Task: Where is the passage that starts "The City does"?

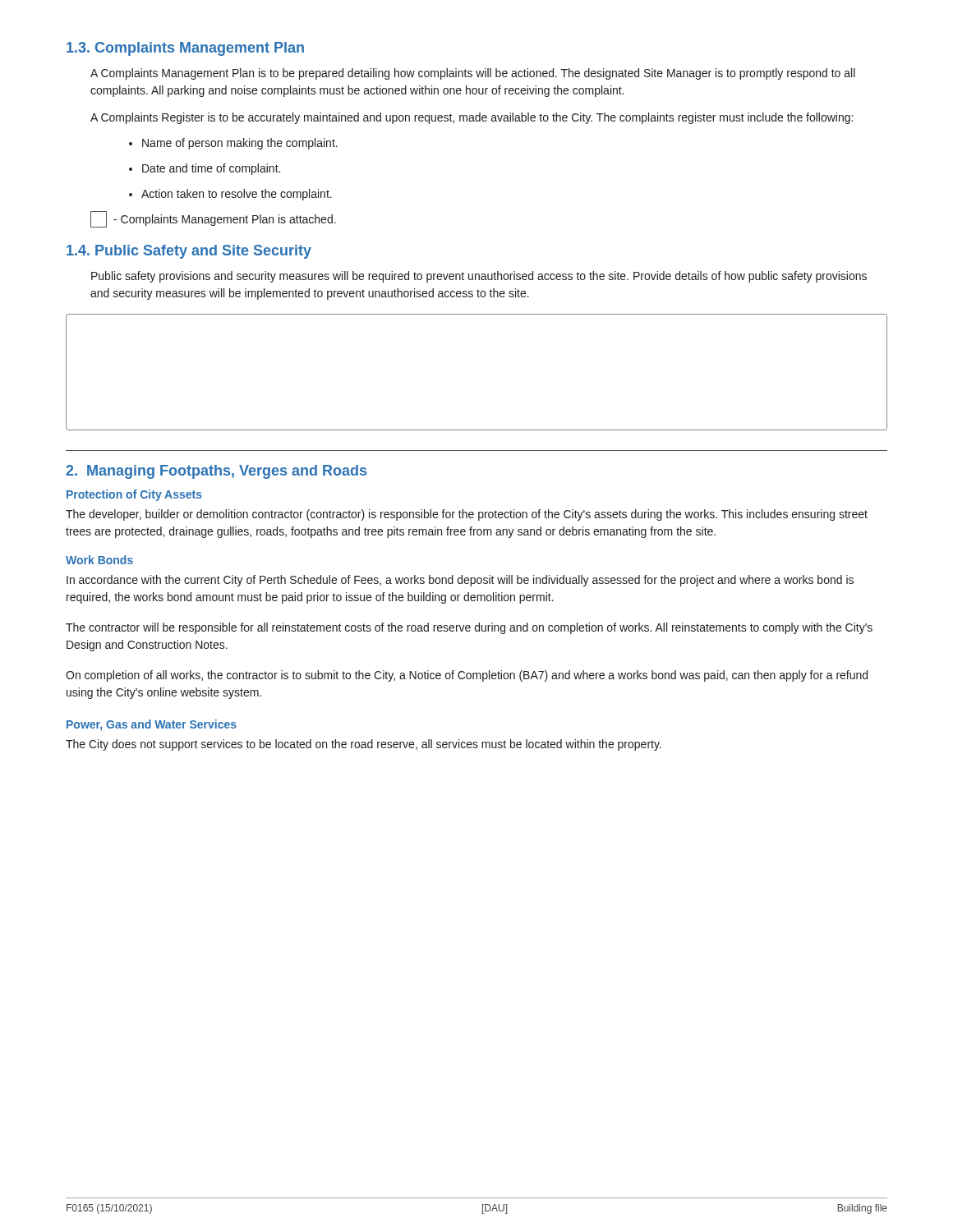Action: [476, 744]
